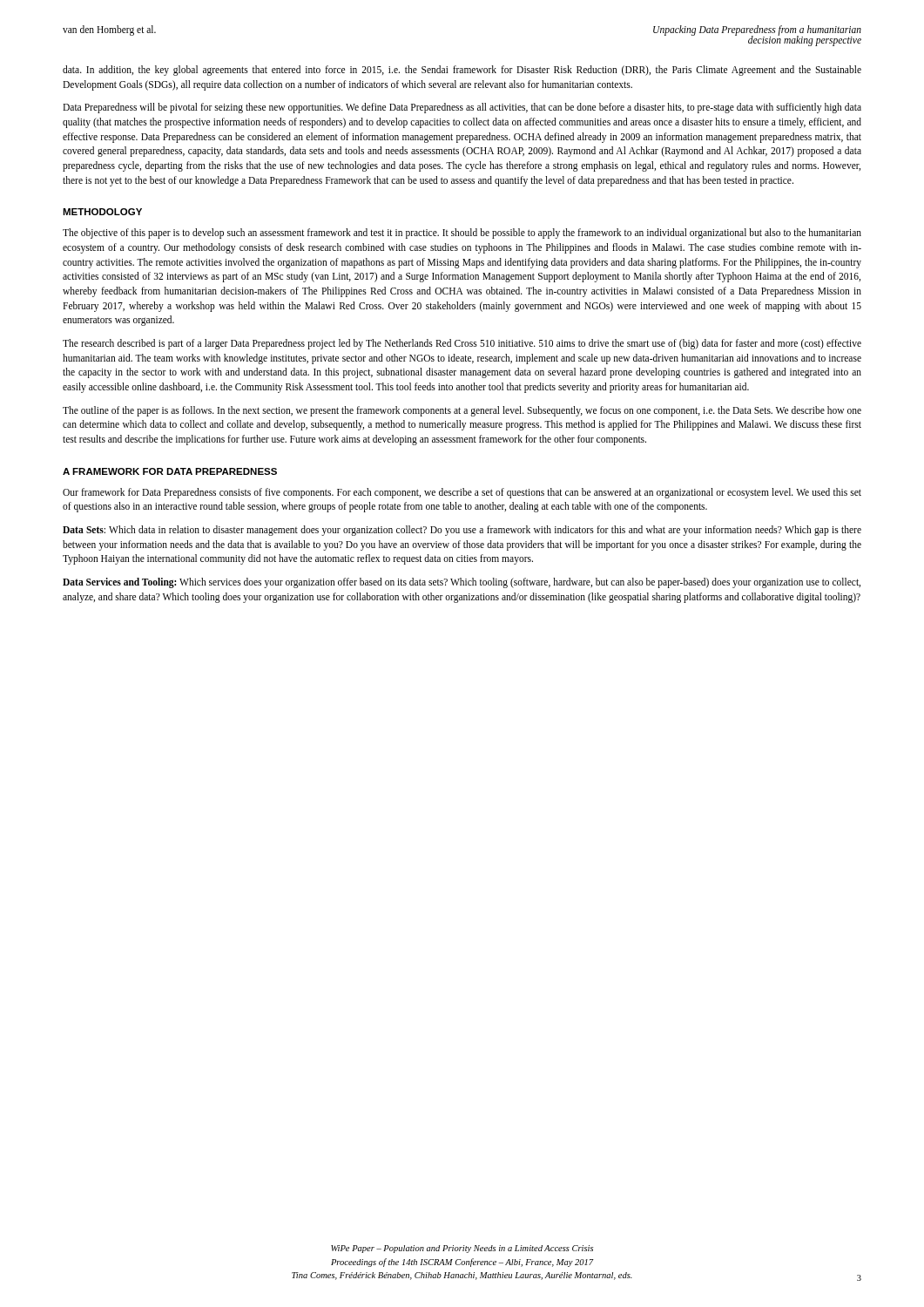Find the block on this page that starts "Data Sets: Which data in relation to disaster"

462,544
